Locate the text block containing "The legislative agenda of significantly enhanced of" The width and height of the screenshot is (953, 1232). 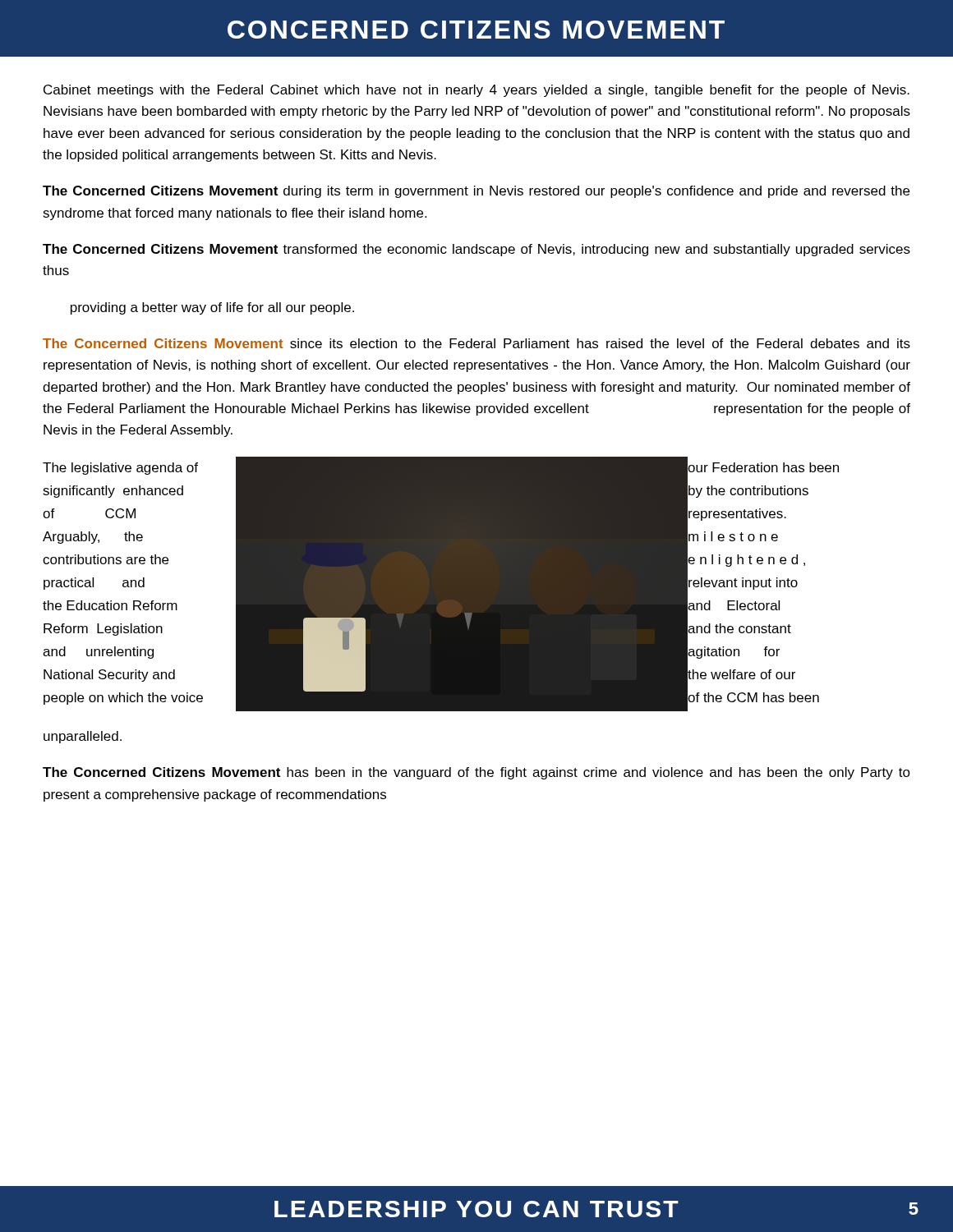click(x=123, y=583)
